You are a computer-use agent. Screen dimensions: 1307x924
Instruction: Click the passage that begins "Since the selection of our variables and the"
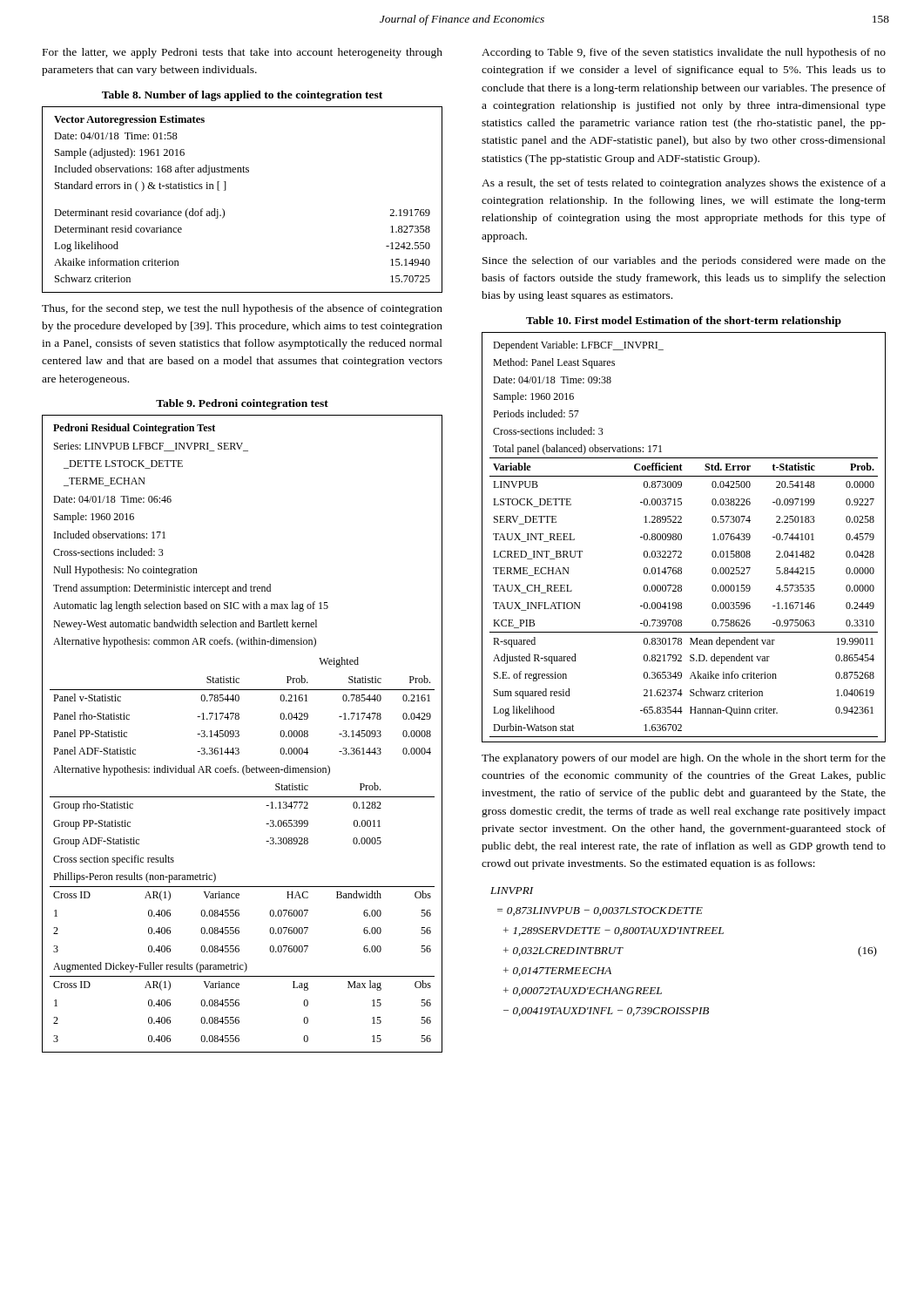click(x=684, y=277)
